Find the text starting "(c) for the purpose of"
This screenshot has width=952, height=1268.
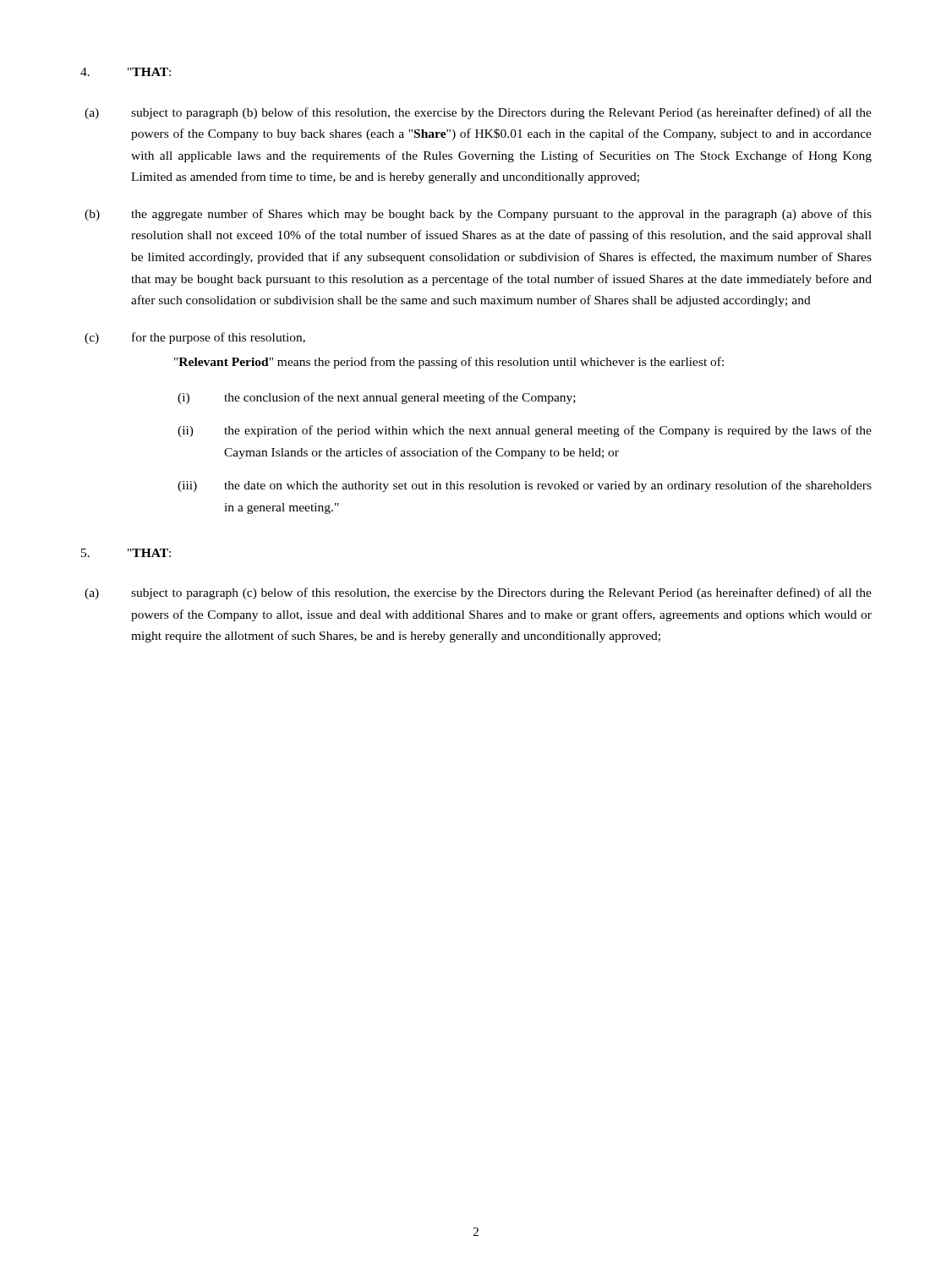pos(195,338)
